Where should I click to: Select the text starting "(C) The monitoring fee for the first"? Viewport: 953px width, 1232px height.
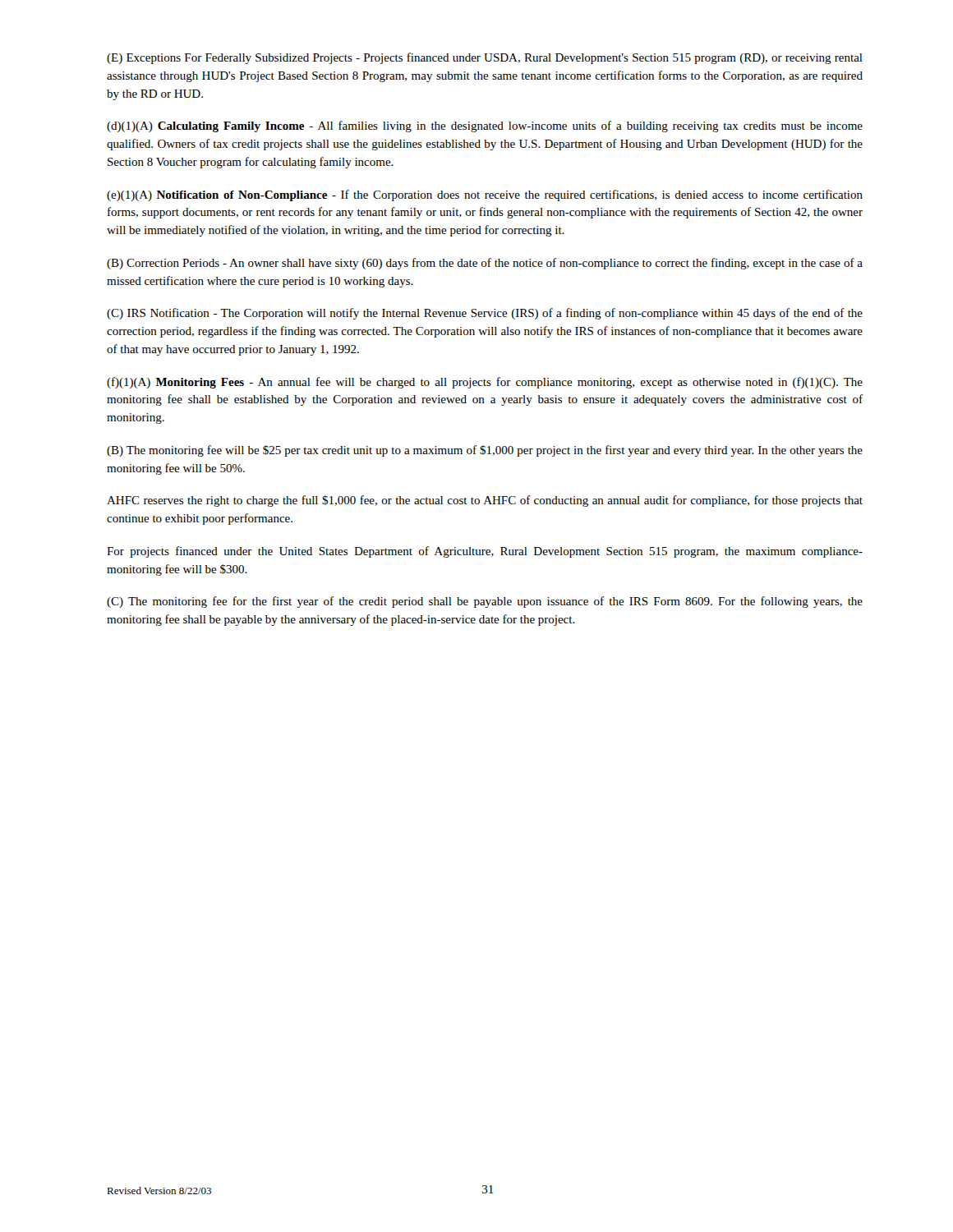485,610
